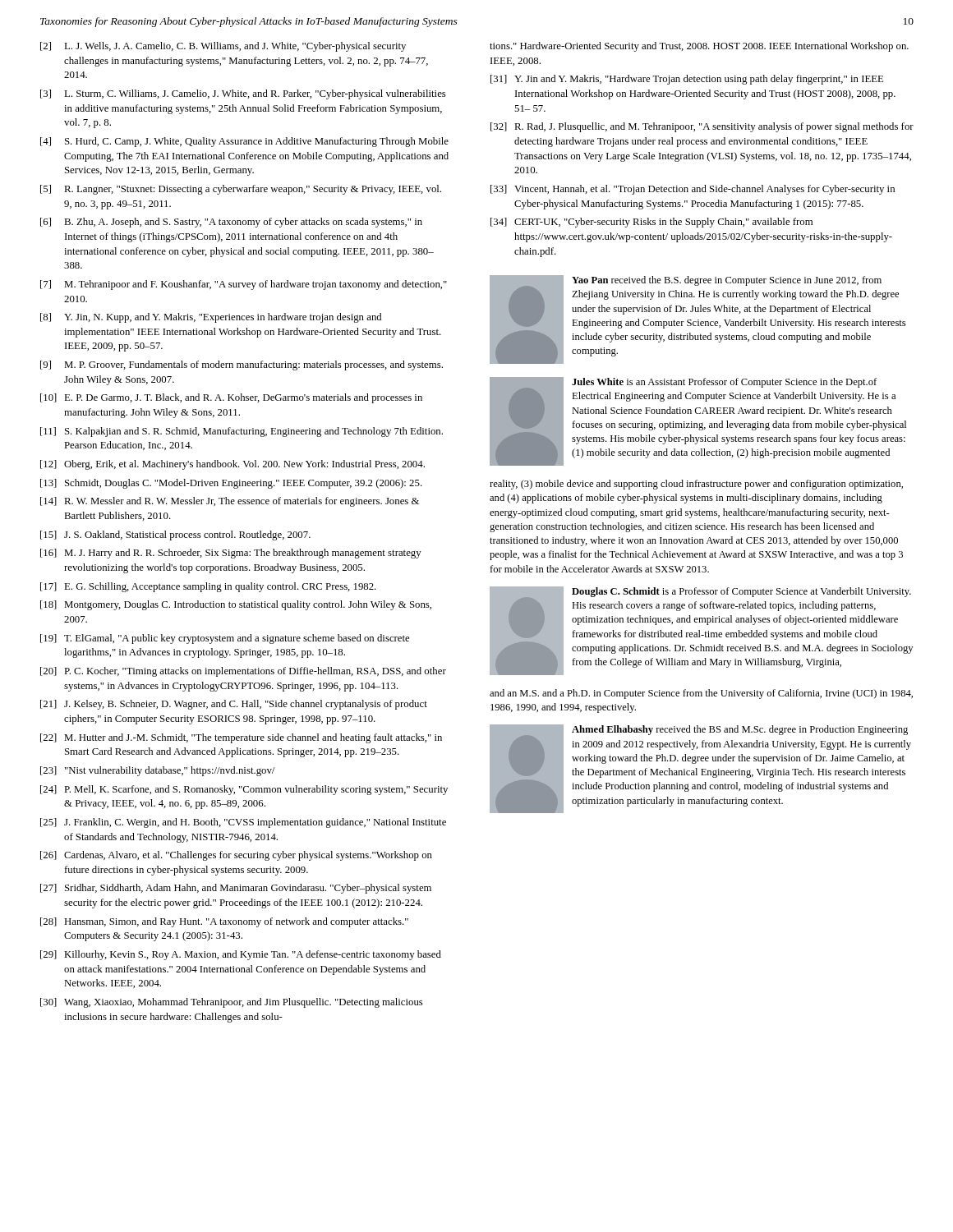The height and width of the screenshot is (1232, 953).
Task: Locate the list item that says "[17] E. G. Schilling, Acceptance"
Action: coord(245,587)
